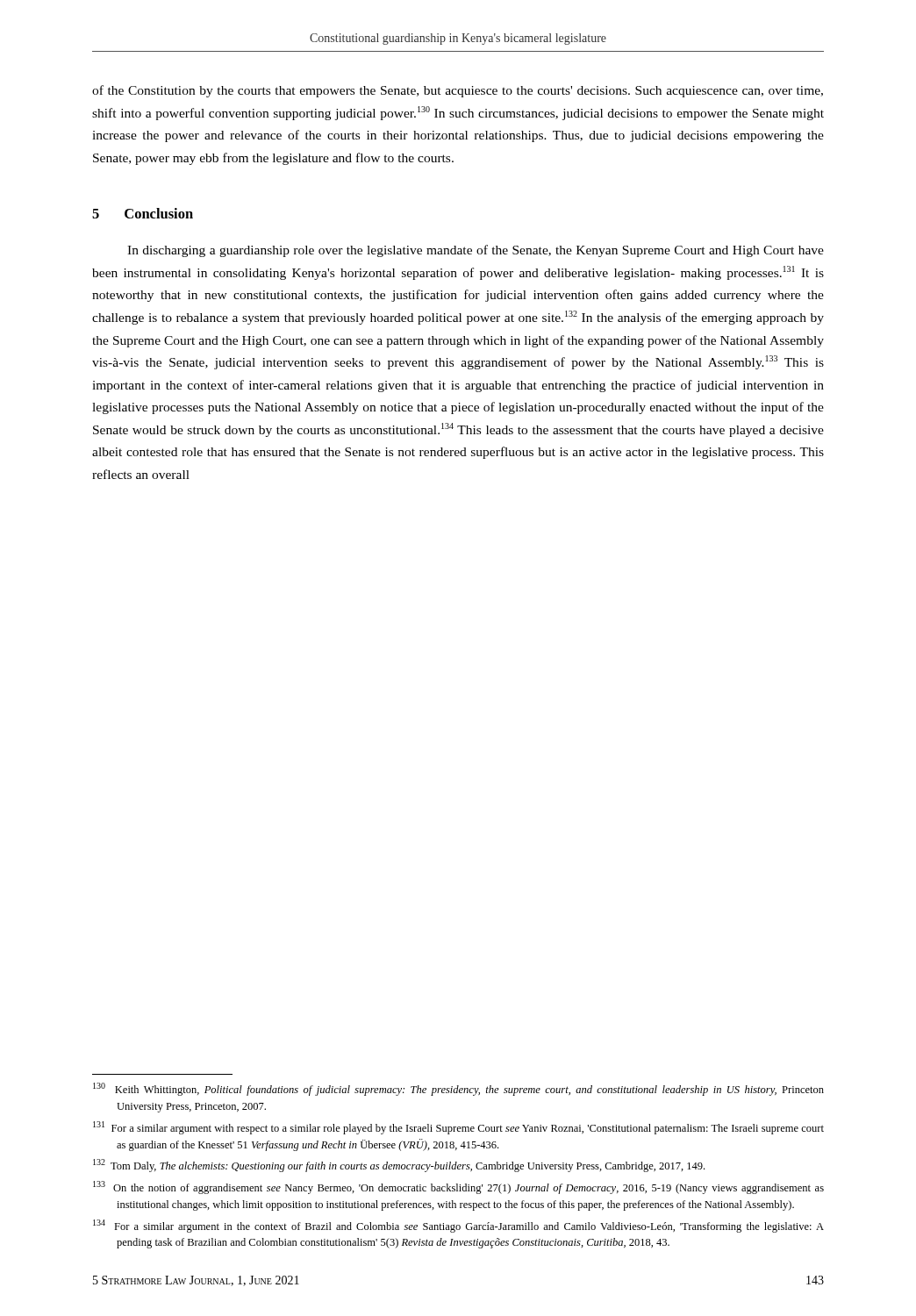Locate the region starting "In discharging a guardianship role"
The width and height of the screenshot is (916, 1316).
(458, 362)
